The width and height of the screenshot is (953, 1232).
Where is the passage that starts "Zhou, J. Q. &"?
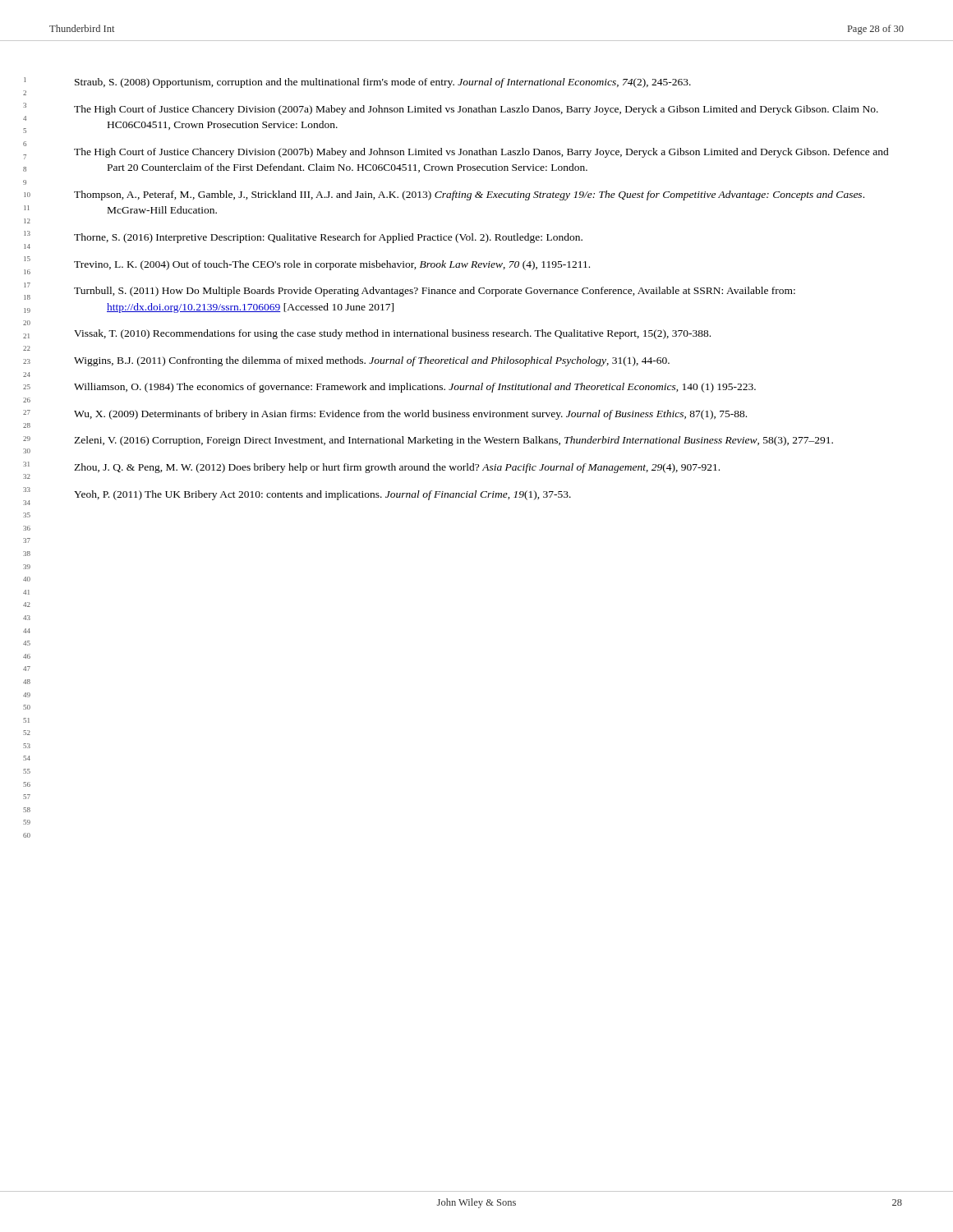[x=397, y=467]
